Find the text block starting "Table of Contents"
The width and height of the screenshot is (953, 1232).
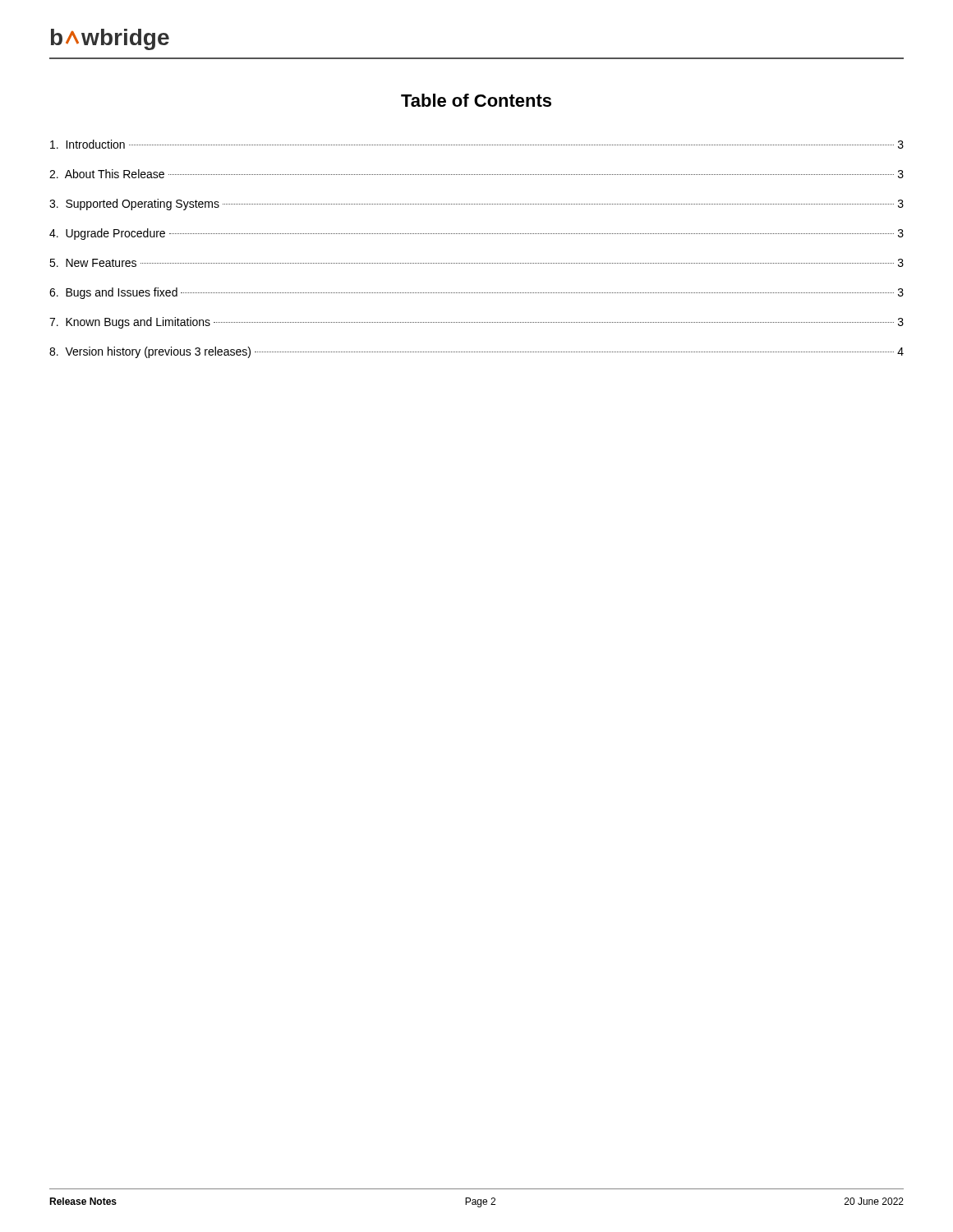pos(476,101)
